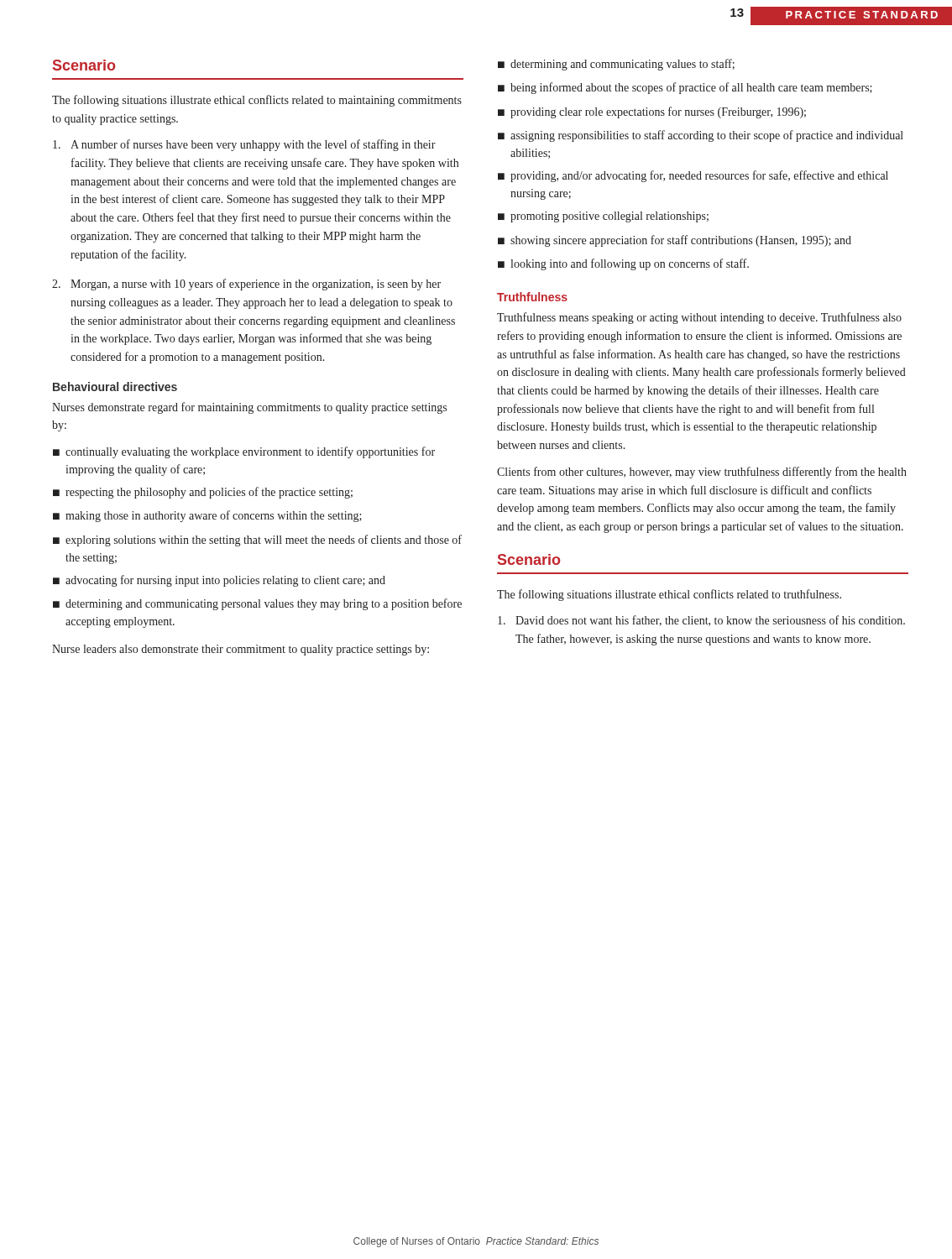Locate the text block starting "■ making those in authority aware of"

258,517
